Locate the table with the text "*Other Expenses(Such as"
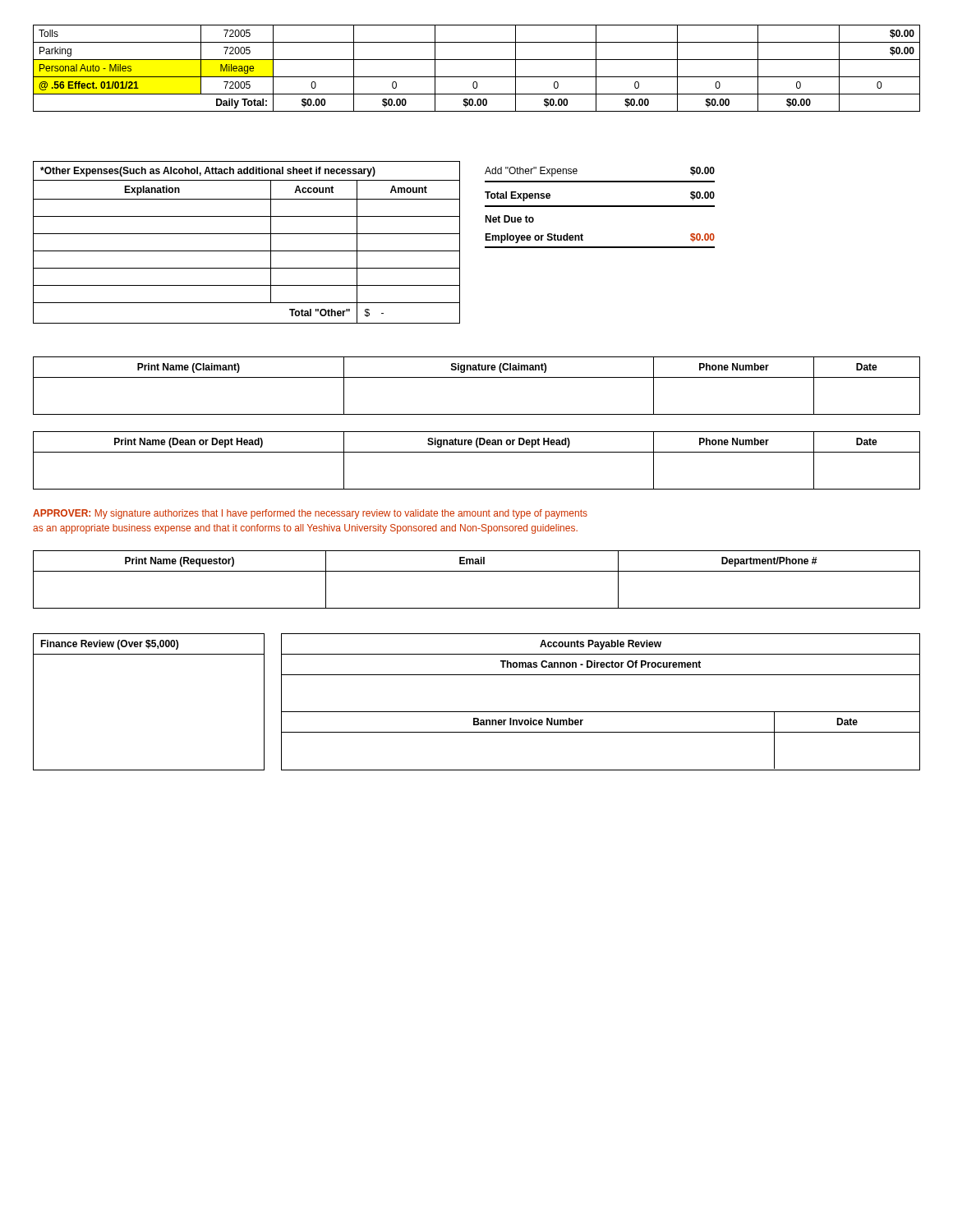 pos(476,242)
